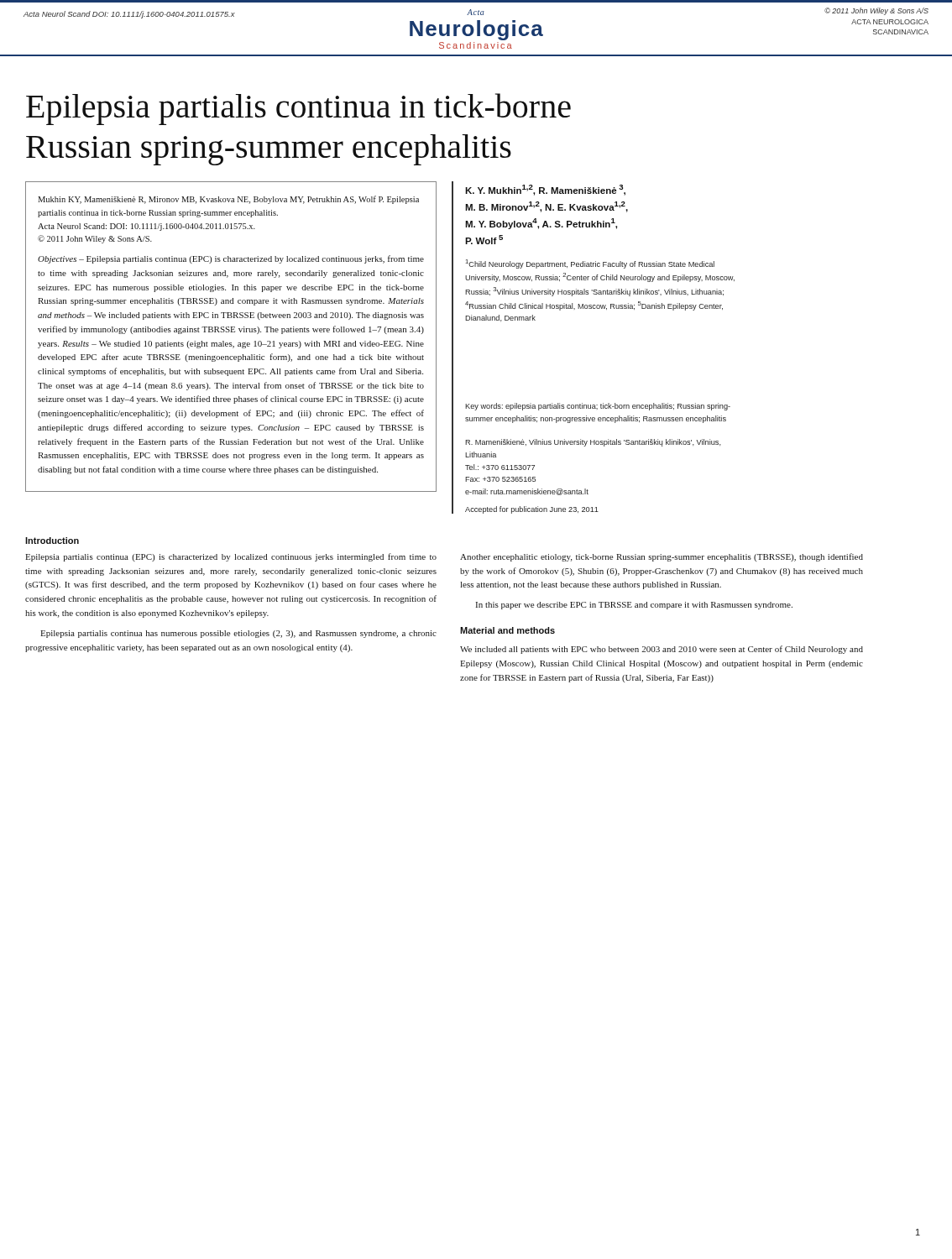Screen dimensions: 1259x952
Task: Click on the element starting "We included all patients"
Action: (x=661, y=663)
